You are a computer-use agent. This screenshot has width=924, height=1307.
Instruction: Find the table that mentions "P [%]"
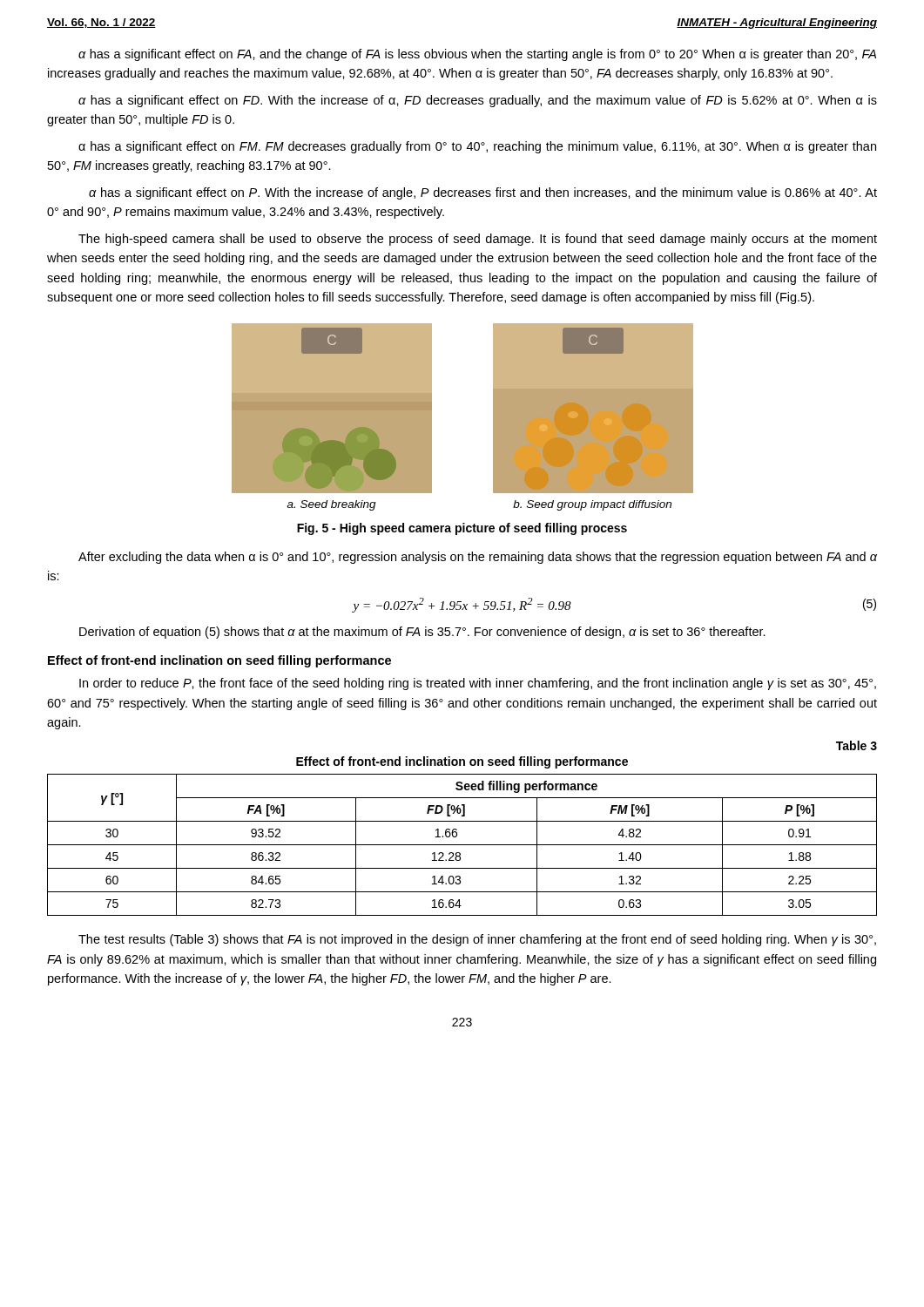[x=462, y=845]
